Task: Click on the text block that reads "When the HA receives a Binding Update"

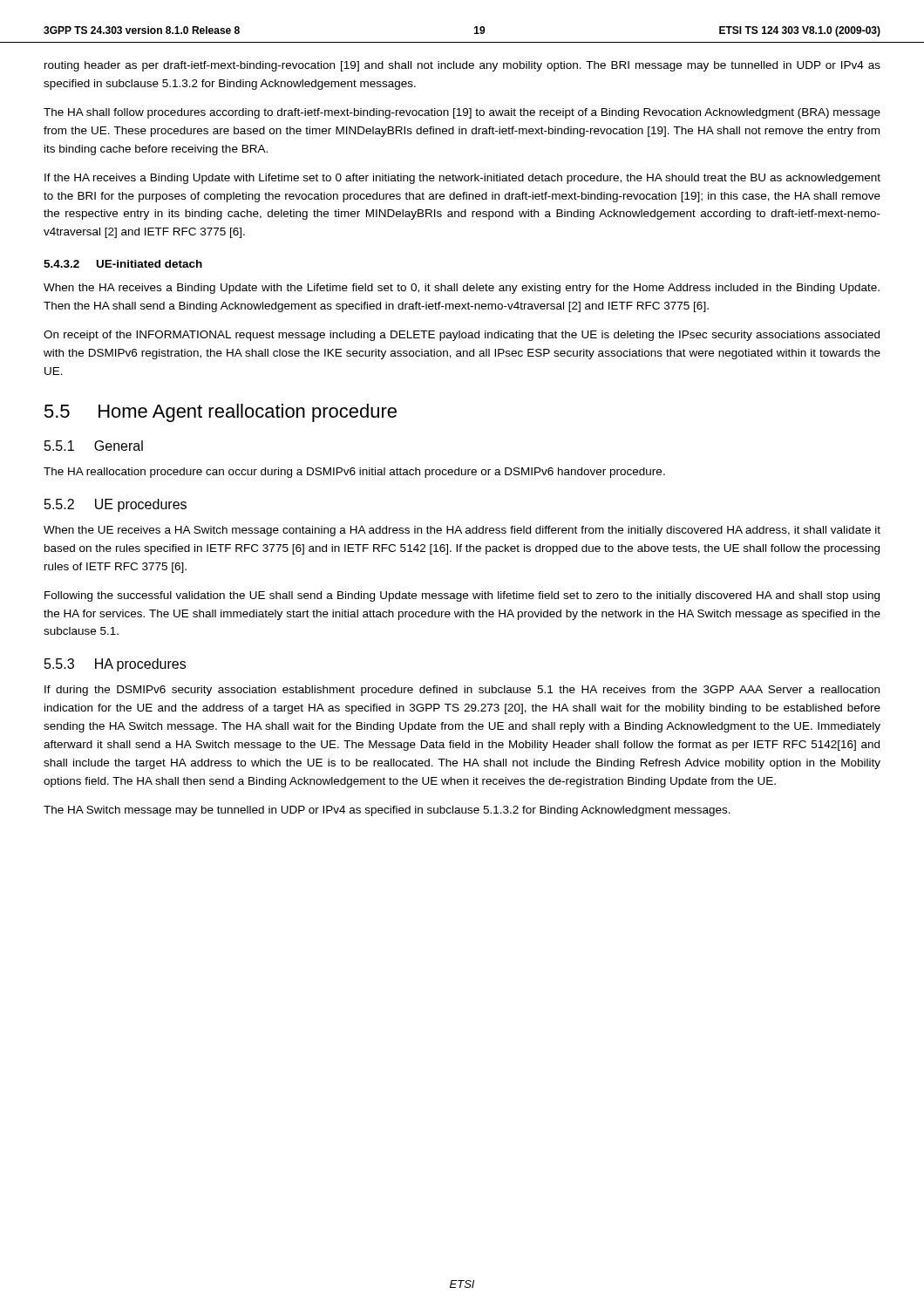Action: (x=462, y=297)
